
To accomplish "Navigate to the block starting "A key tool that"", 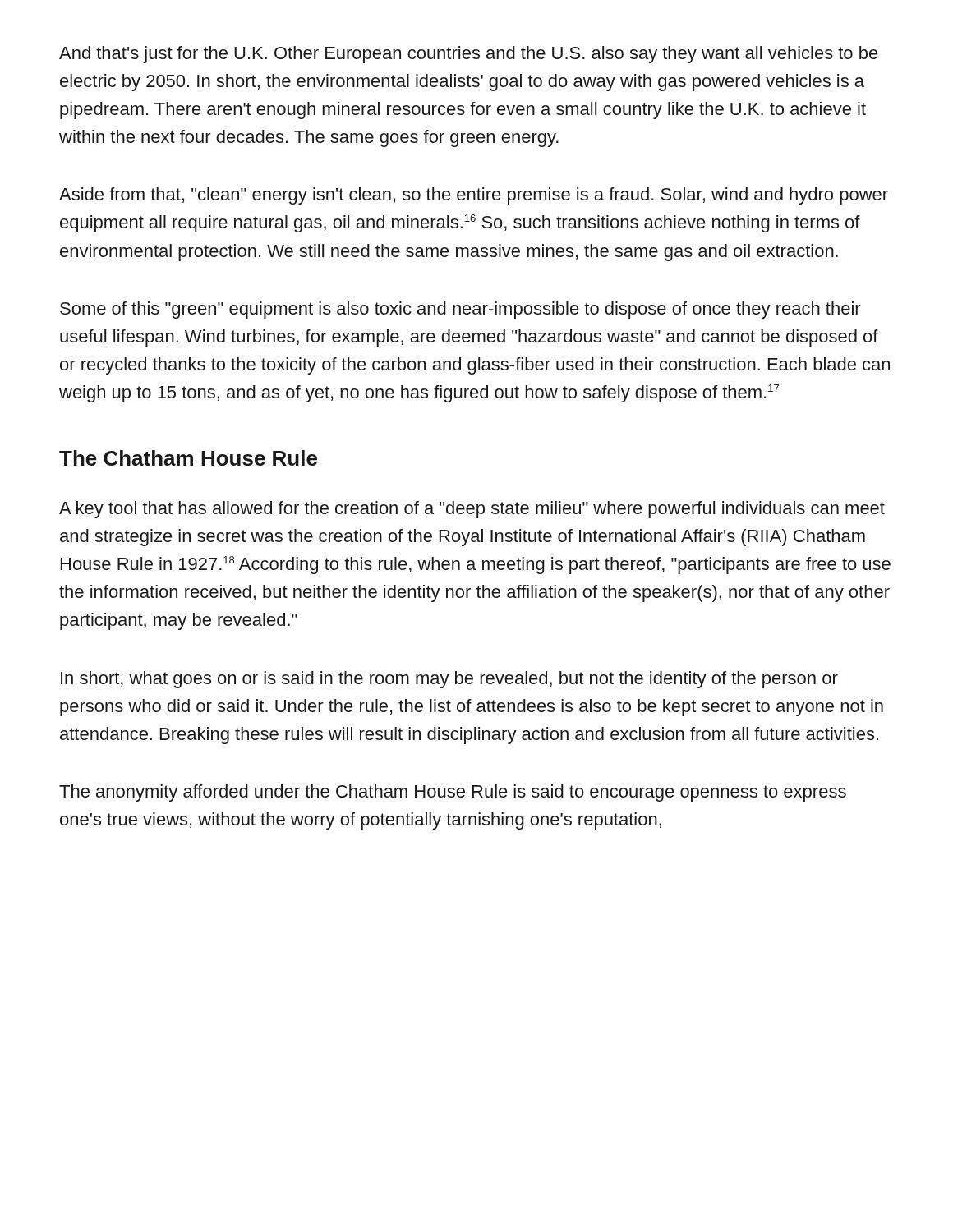I will pyautogui.click(x=475, y=564).
